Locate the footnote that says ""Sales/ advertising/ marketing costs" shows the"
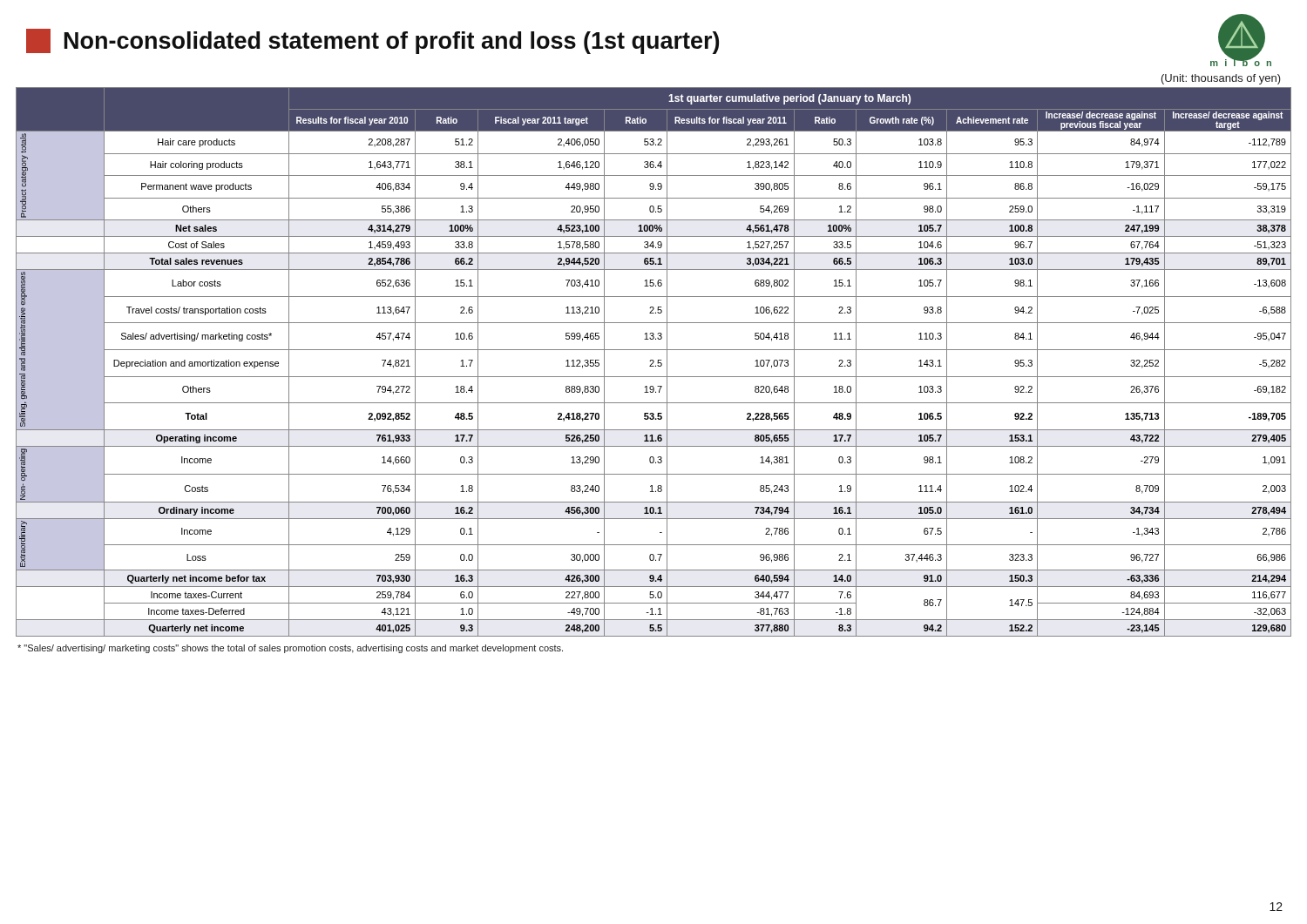Viewport: 1307px width, 924px height. pos(291,648)
